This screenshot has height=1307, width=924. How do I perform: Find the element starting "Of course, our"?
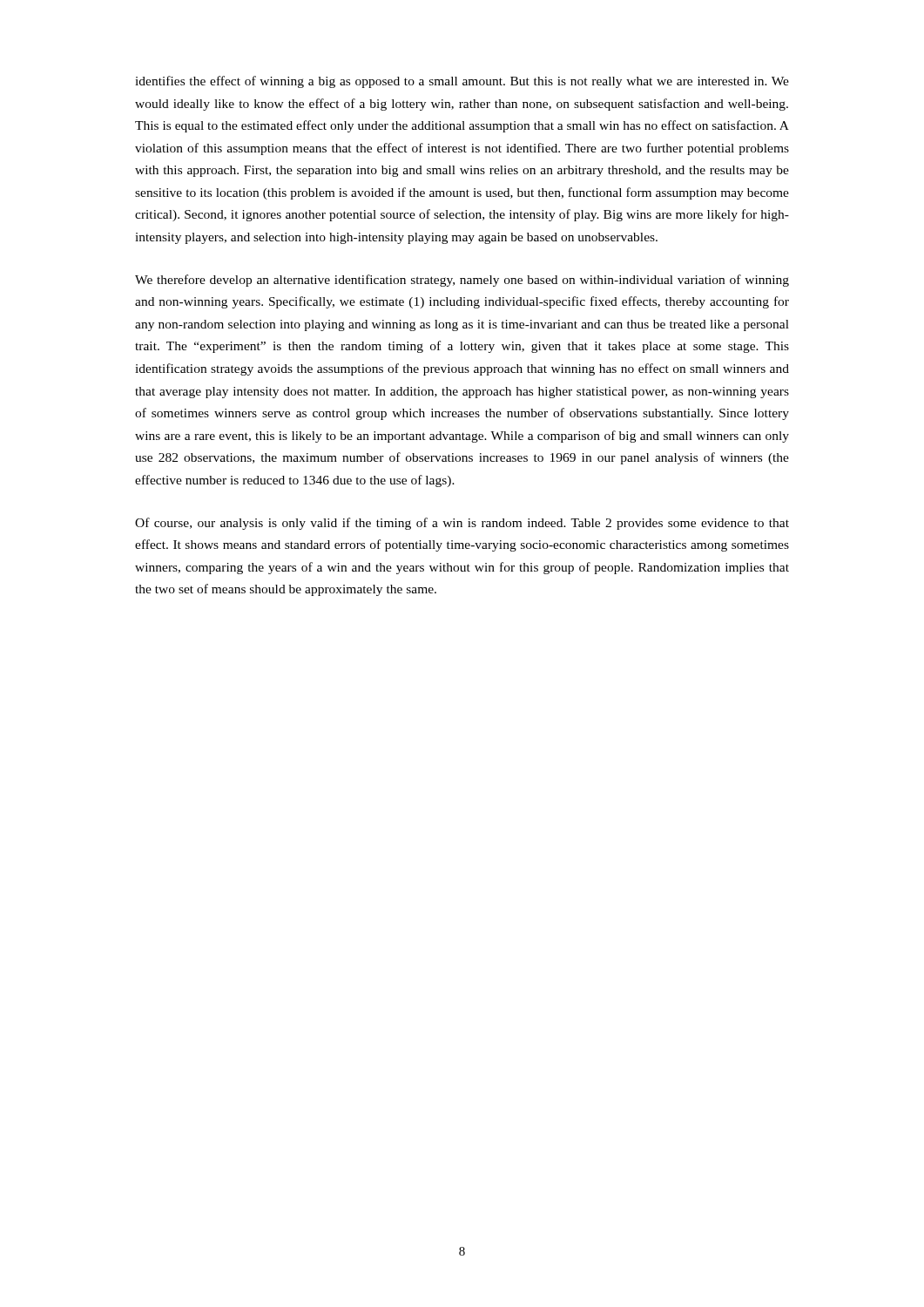click(x=462, y=555)
